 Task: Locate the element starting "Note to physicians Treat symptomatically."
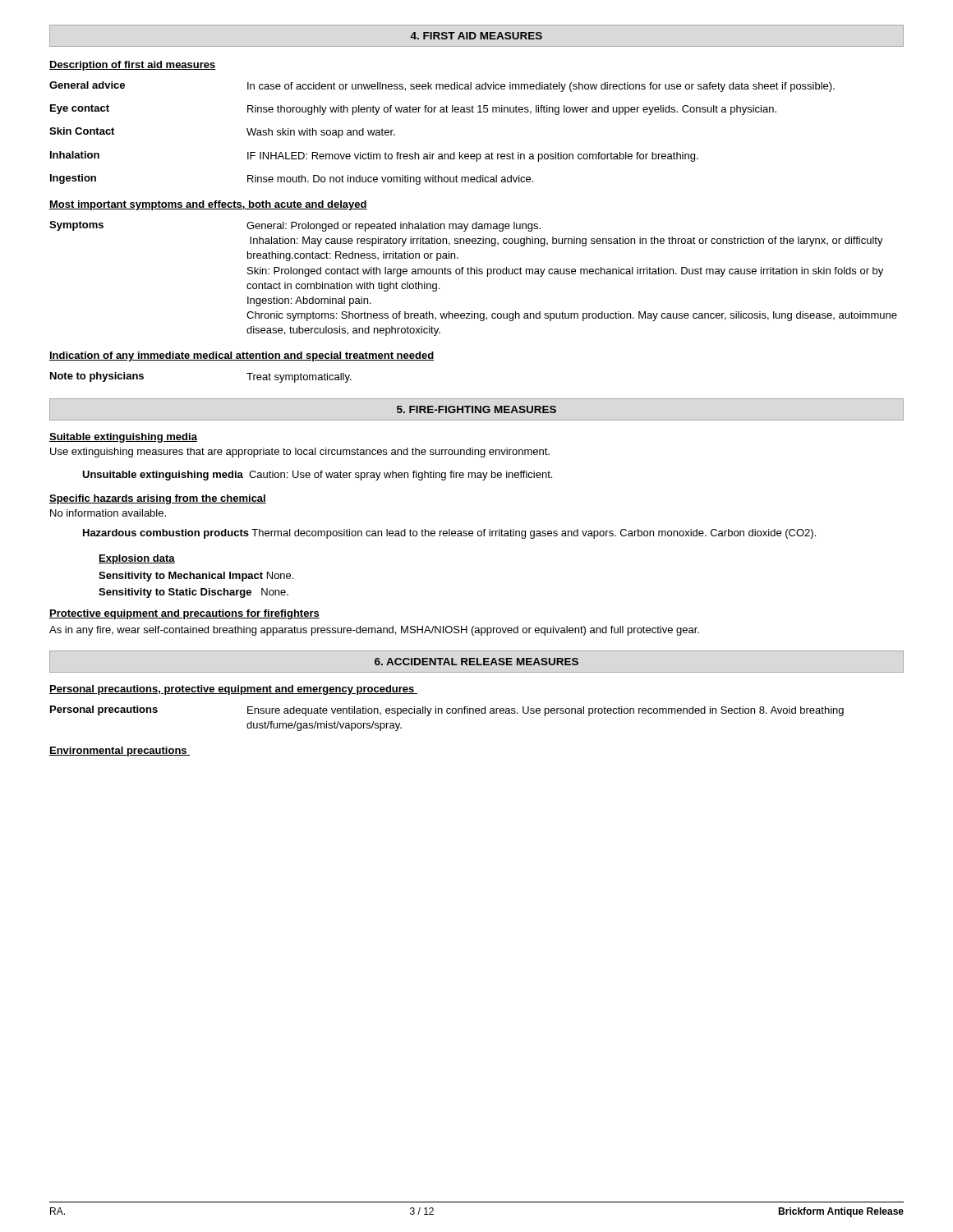[x=92, y=377]
